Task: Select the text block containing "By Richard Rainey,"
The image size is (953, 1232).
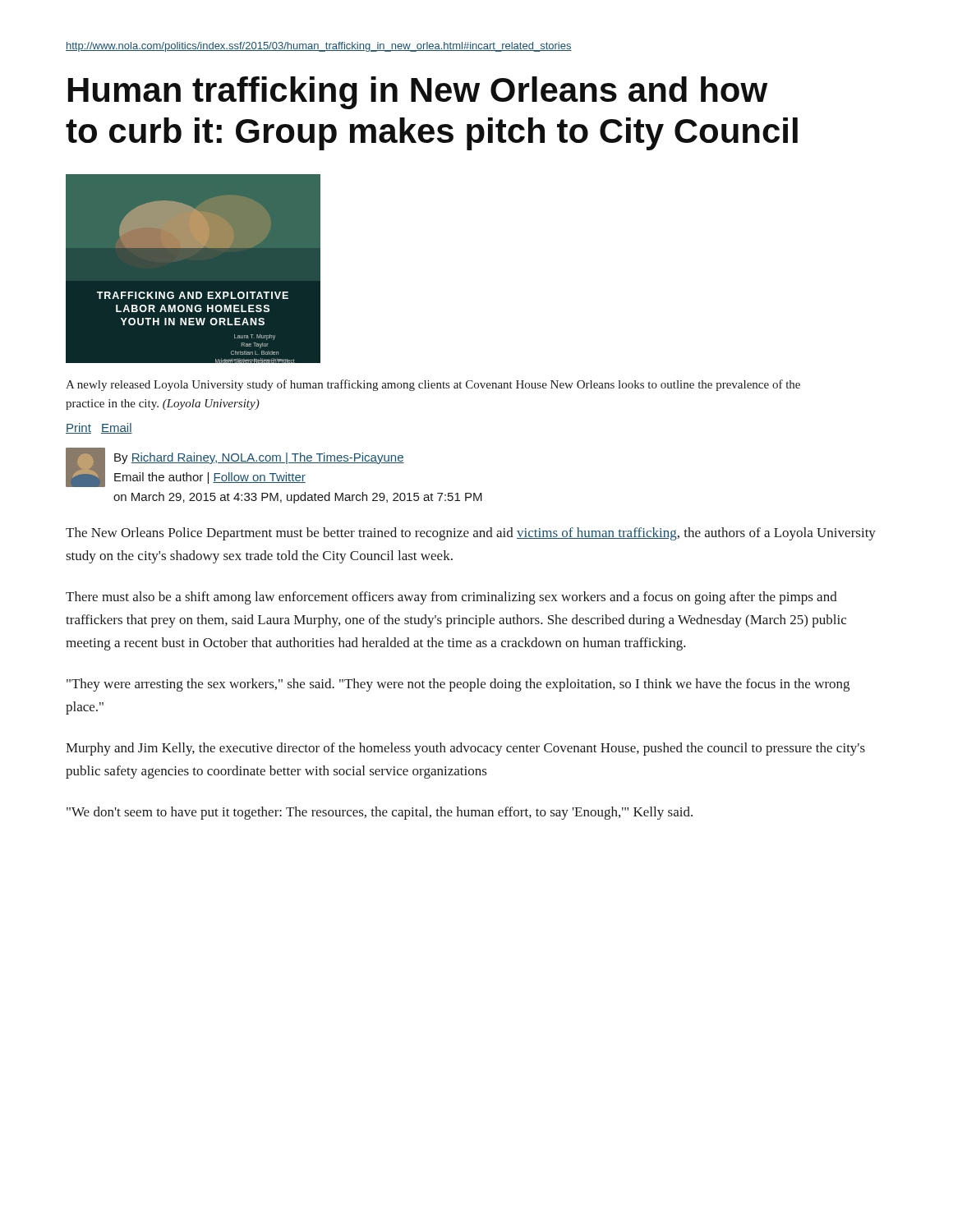Action: 274,476
